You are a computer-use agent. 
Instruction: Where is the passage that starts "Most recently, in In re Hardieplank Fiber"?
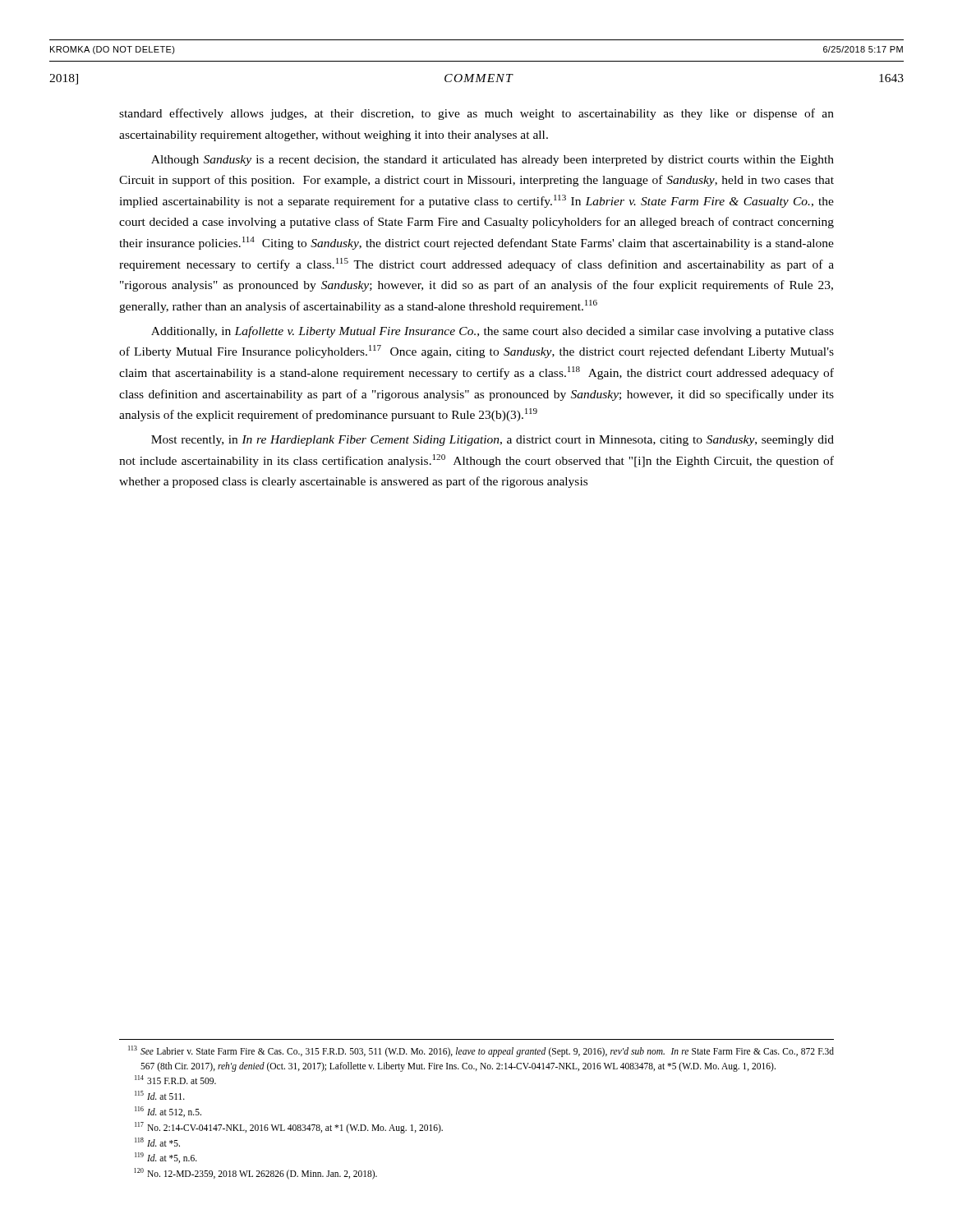pyautogui.click(x=476, y=460)
